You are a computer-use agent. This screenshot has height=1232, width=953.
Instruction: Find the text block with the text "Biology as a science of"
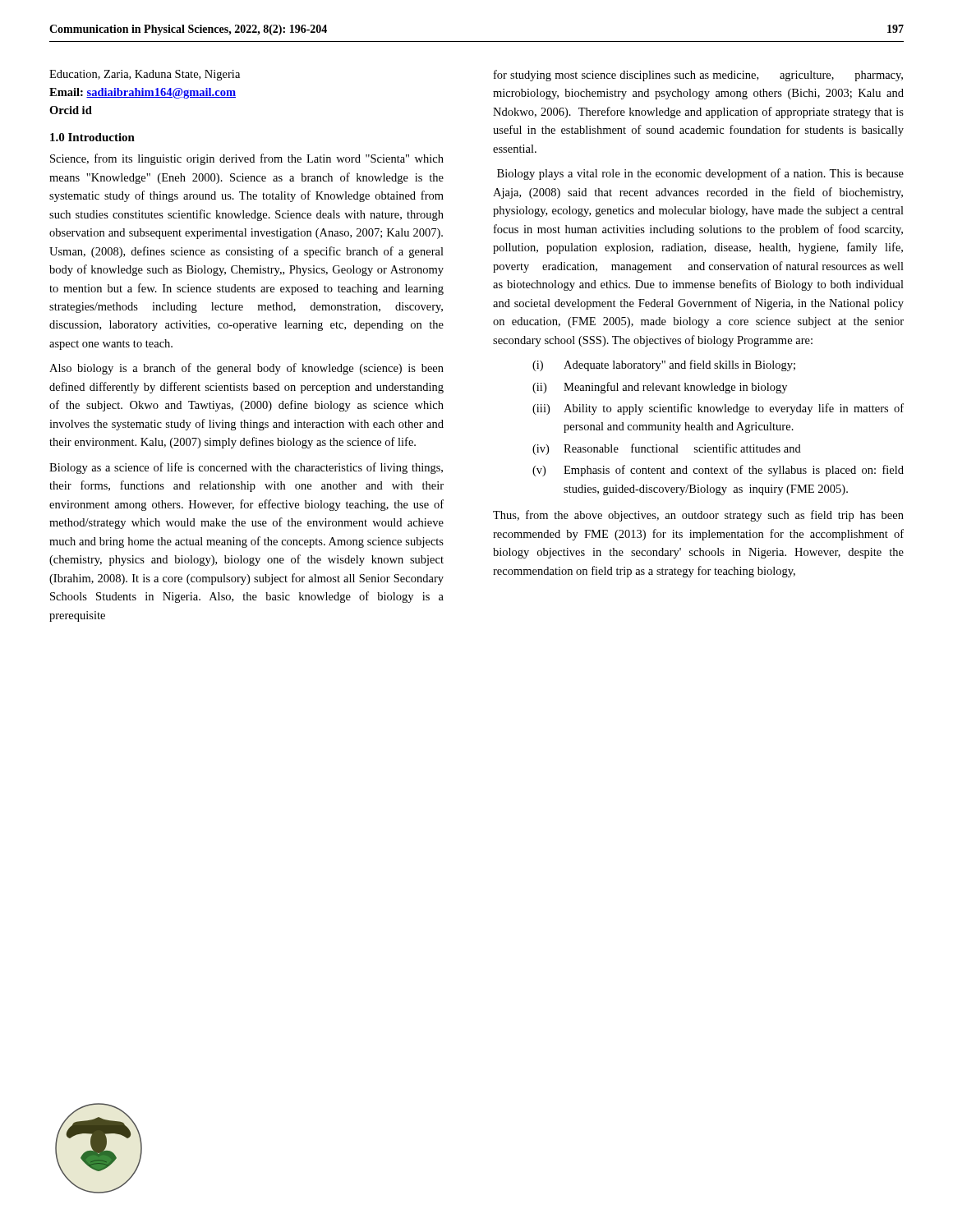[246, 541]
